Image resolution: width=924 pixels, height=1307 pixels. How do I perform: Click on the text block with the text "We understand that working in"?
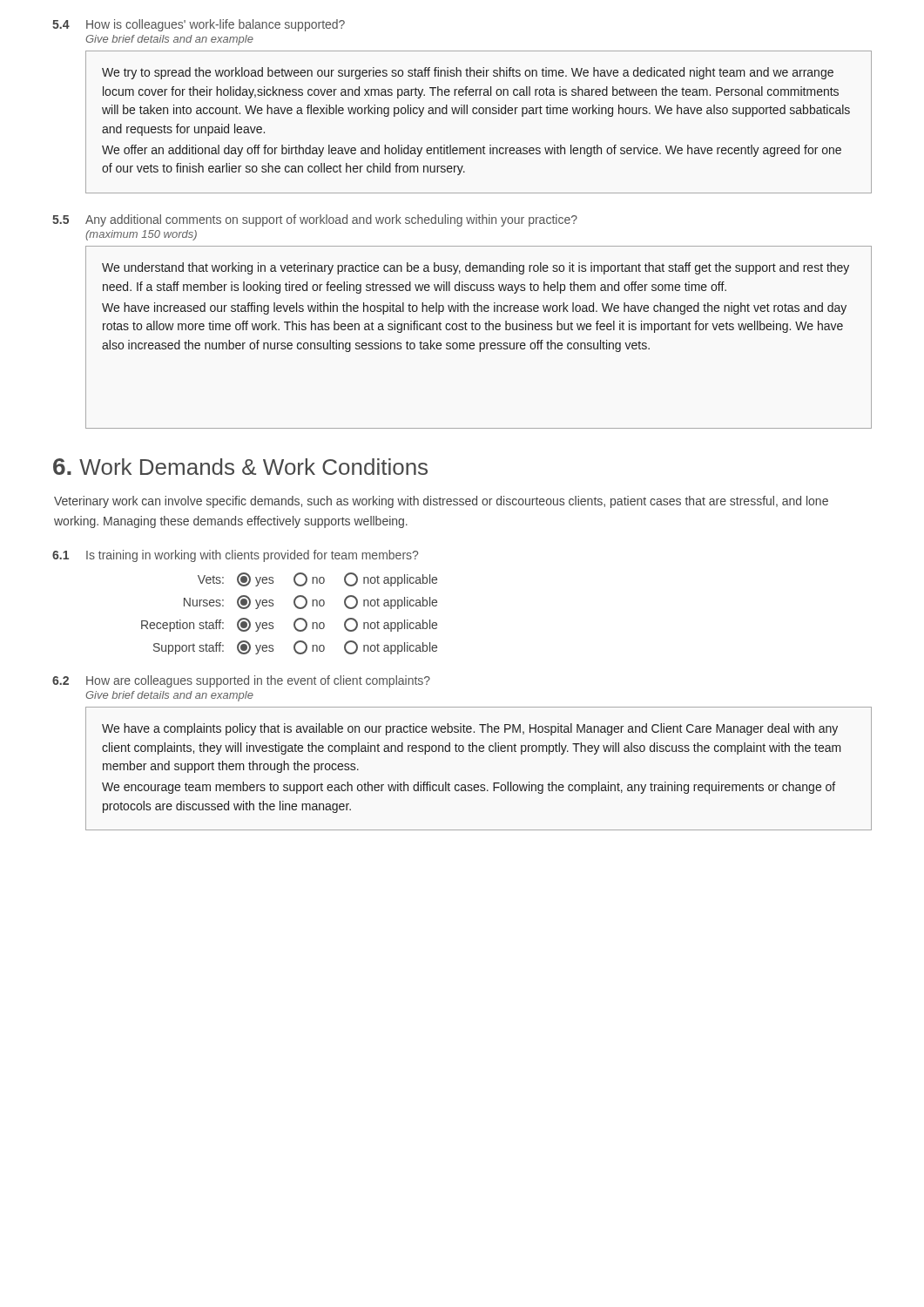click(x=479, y=307)
